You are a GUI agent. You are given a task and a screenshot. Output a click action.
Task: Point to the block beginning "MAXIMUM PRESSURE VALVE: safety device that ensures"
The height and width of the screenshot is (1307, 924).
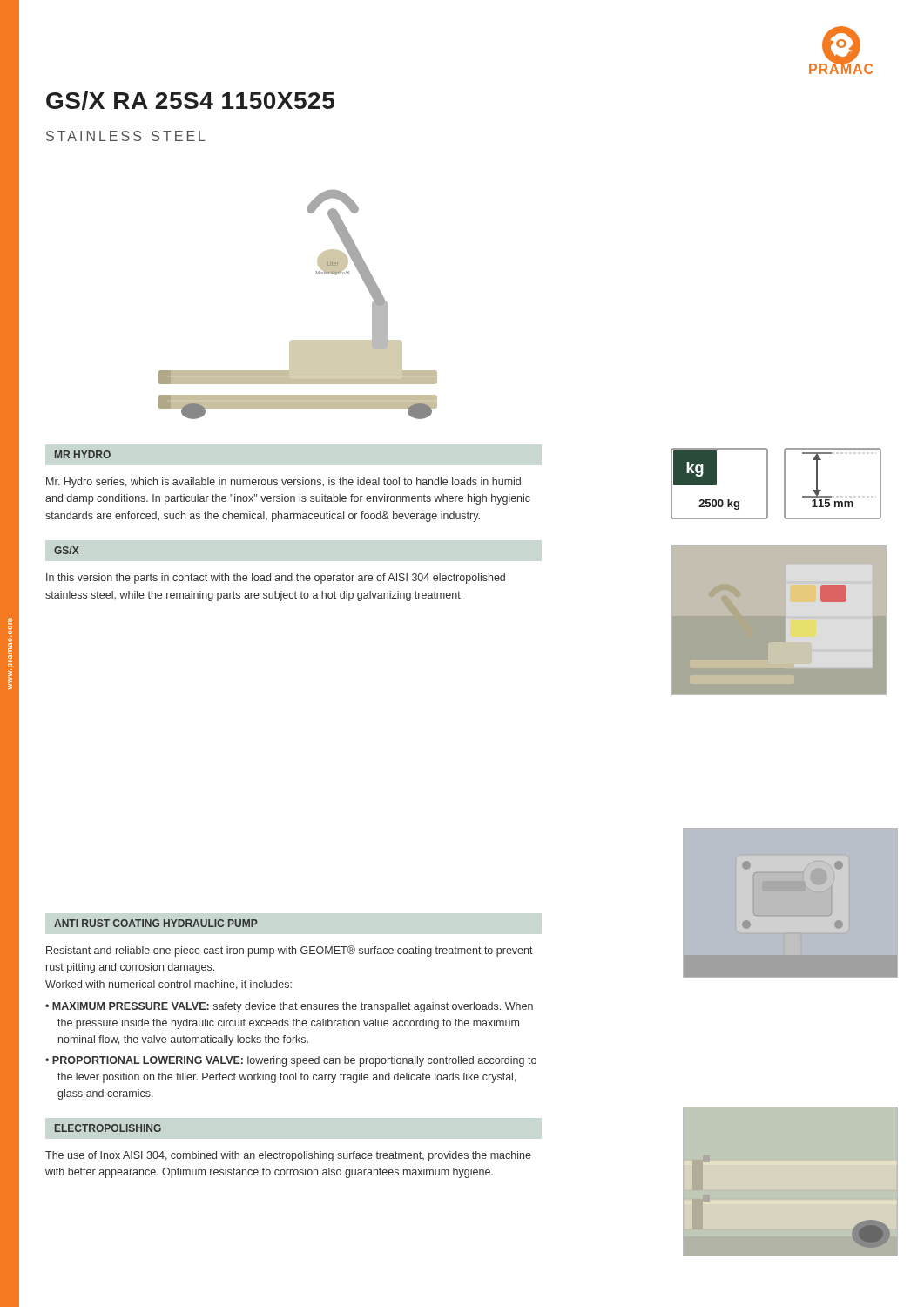click(x=293, y=1023)
